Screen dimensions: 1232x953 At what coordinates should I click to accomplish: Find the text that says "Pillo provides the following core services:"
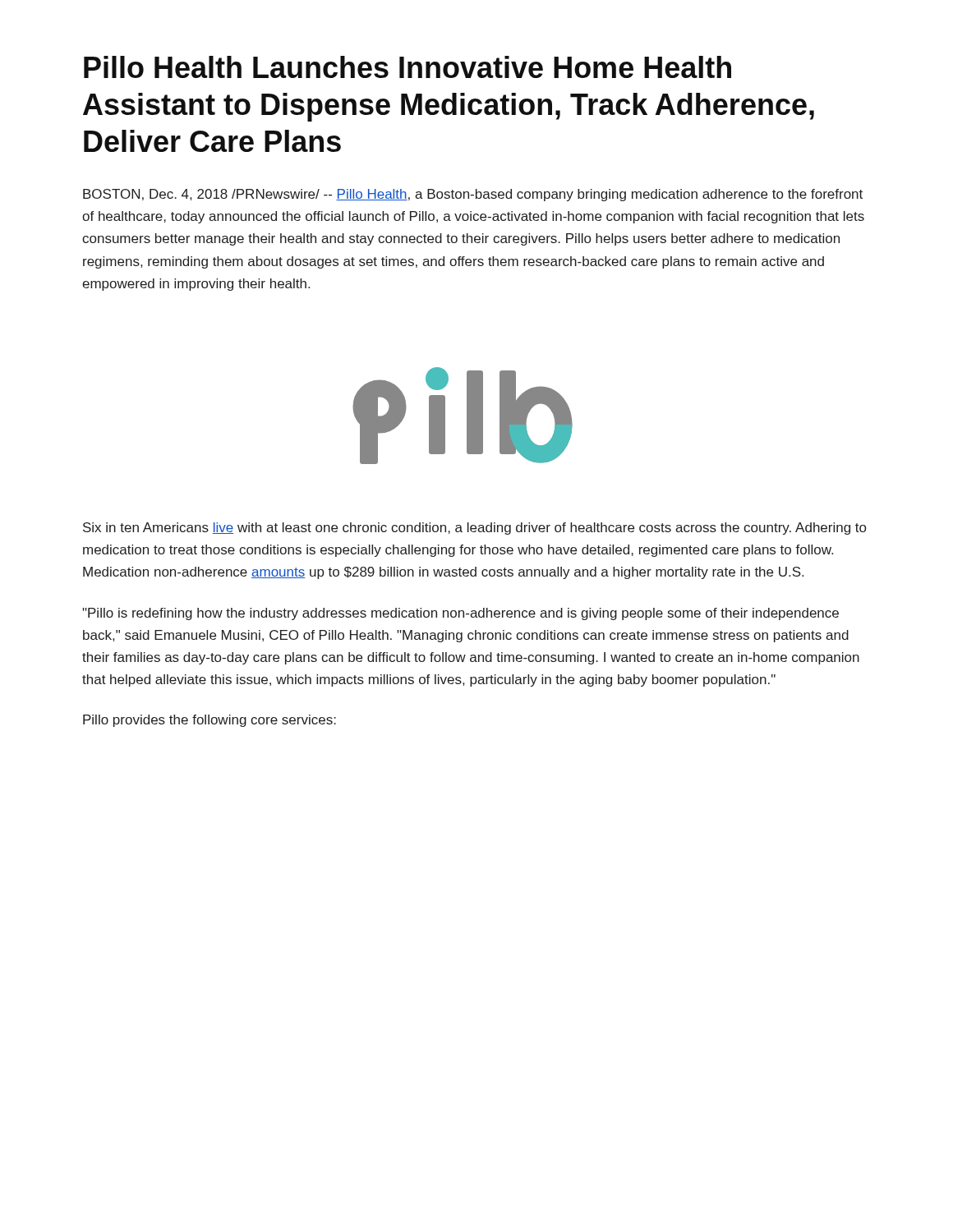[209, 720]
